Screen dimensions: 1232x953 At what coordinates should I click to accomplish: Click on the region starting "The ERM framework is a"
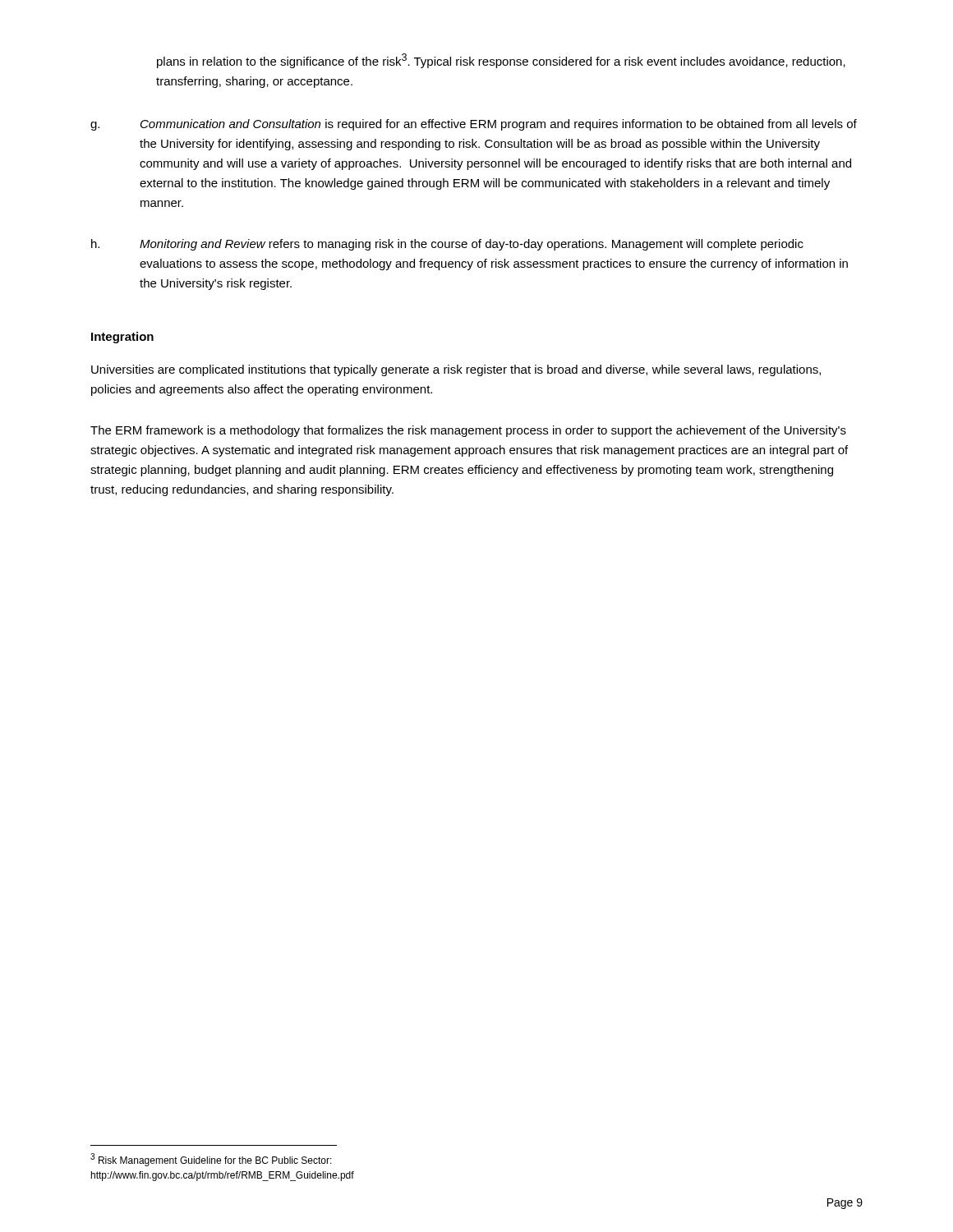(469, 460)
